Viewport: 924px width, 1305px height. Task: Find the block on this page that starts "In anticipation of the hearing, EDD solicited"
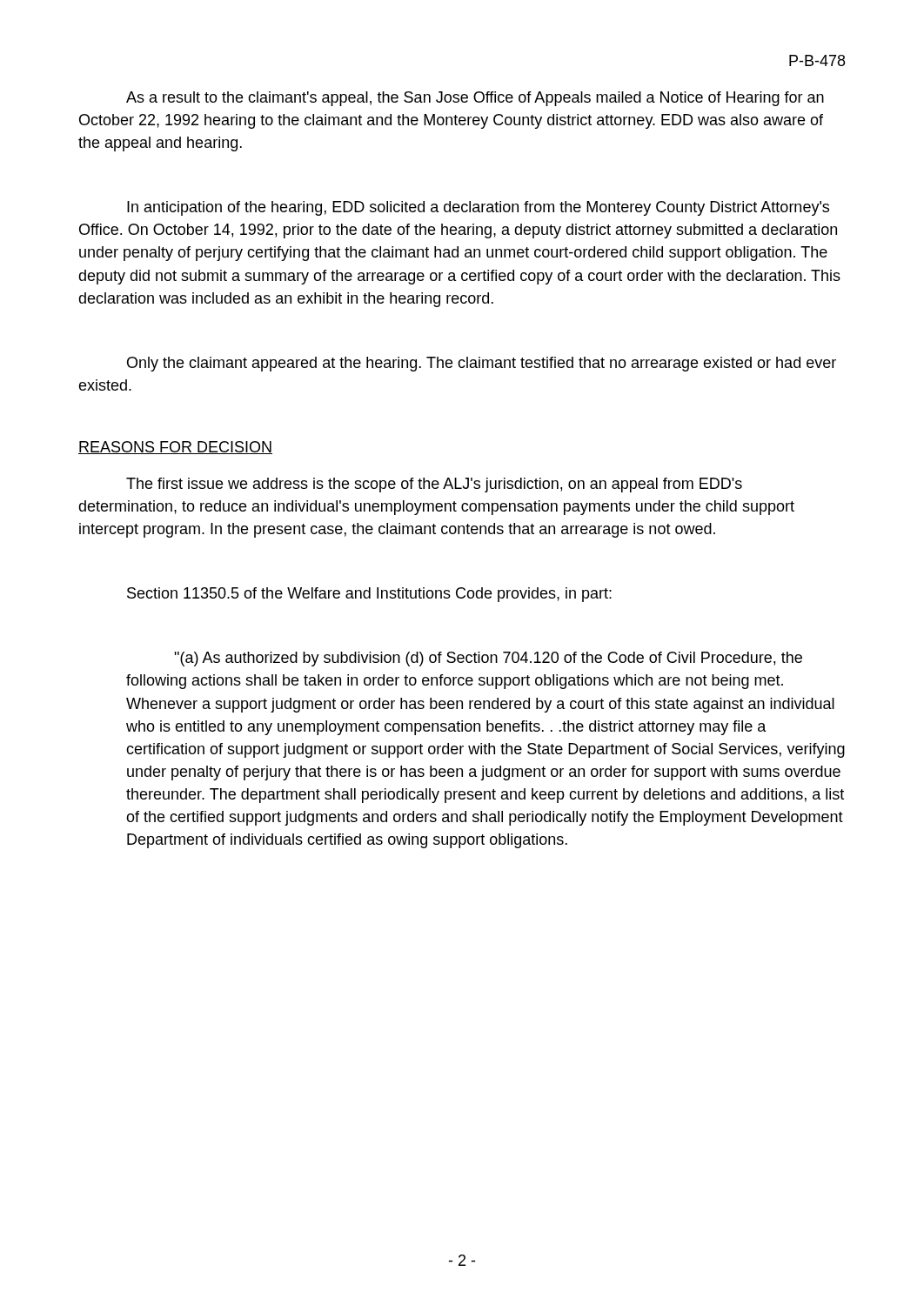tap(459, 253)
